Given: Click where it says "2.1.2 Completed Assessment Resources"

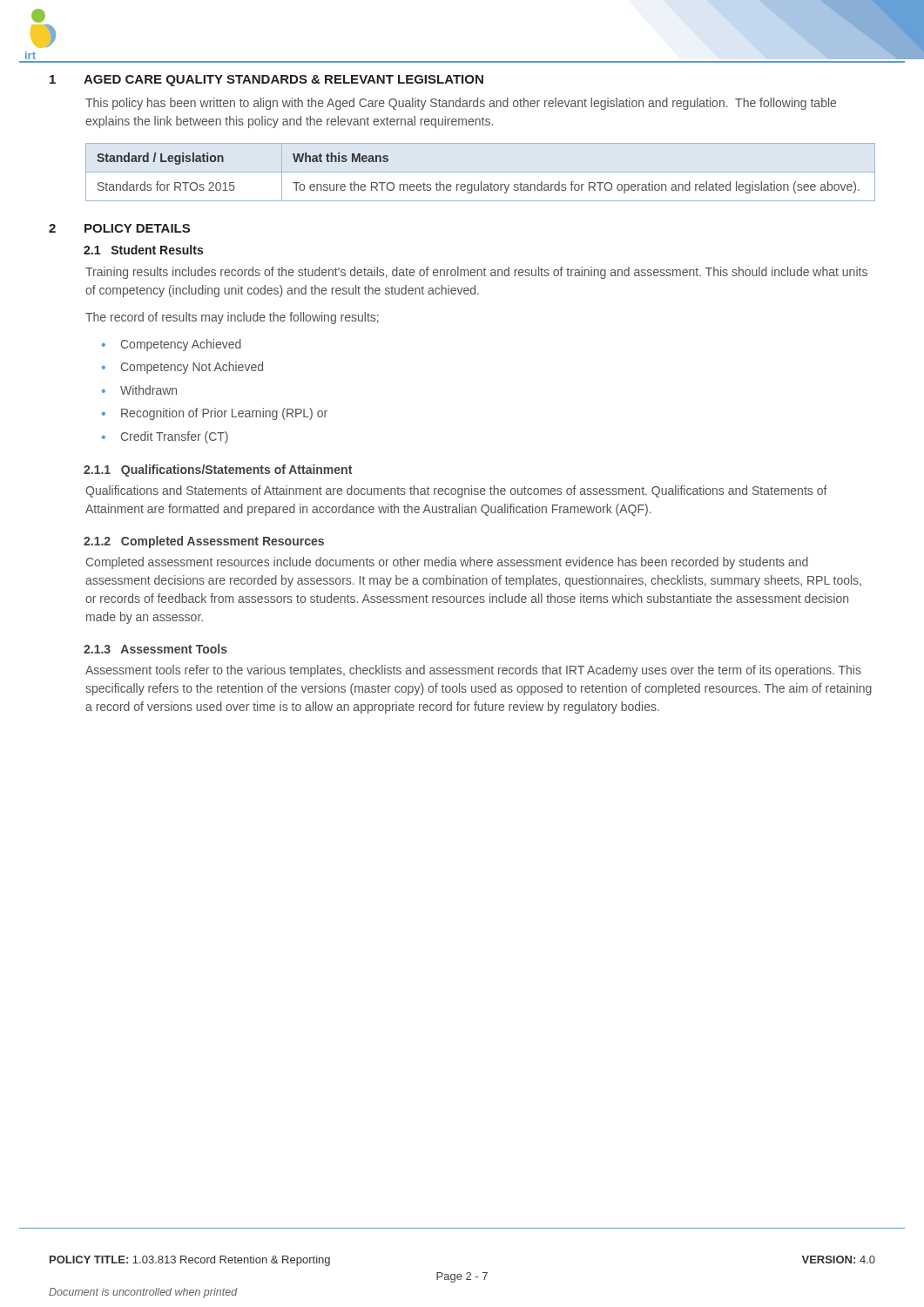Looking at the screenshot, I should pyautogui.click(x=204, y=541).
